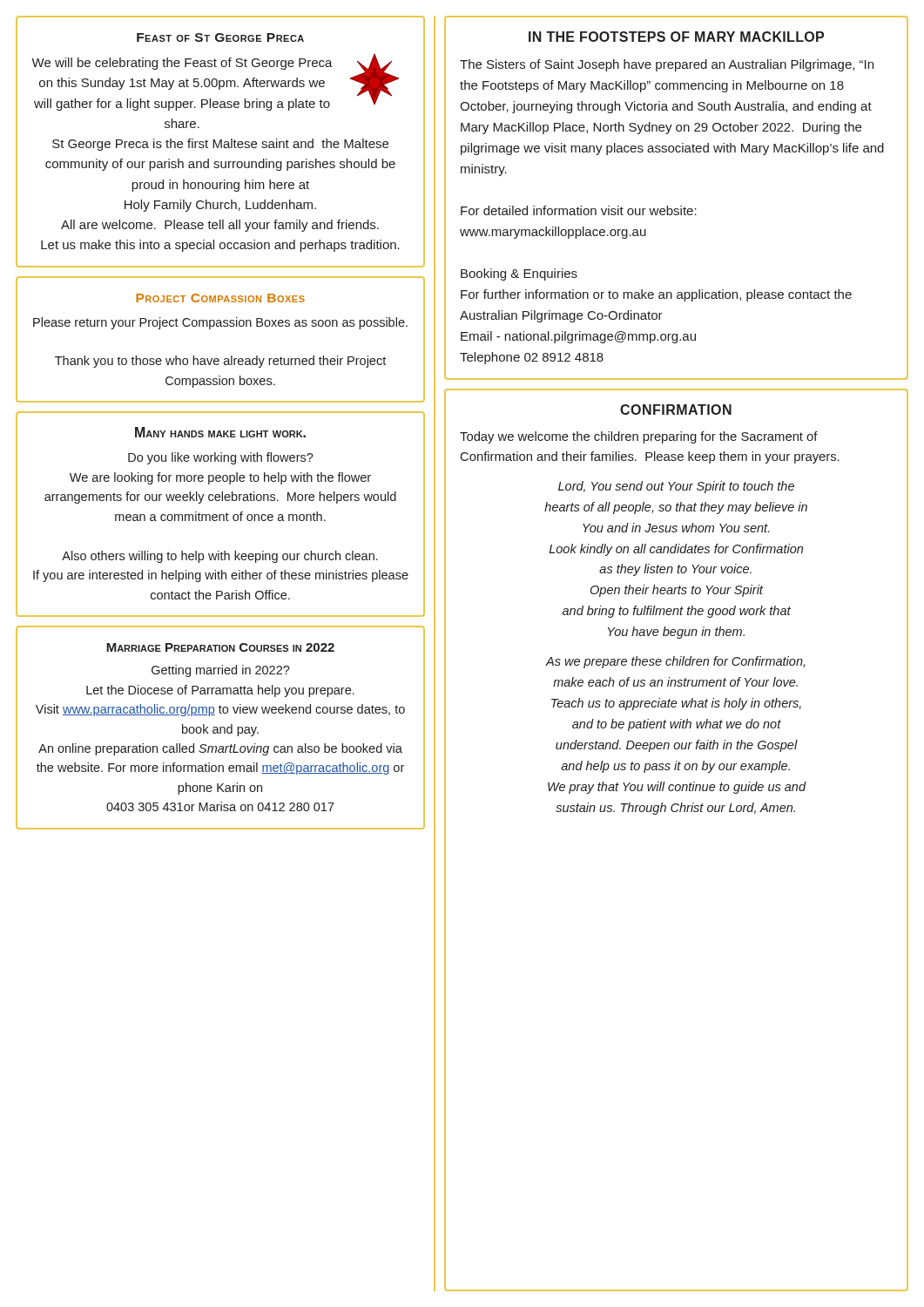Find the region starting "CONFIRMATION Today we welcome the children preparing"

click(x=676, y=611)
